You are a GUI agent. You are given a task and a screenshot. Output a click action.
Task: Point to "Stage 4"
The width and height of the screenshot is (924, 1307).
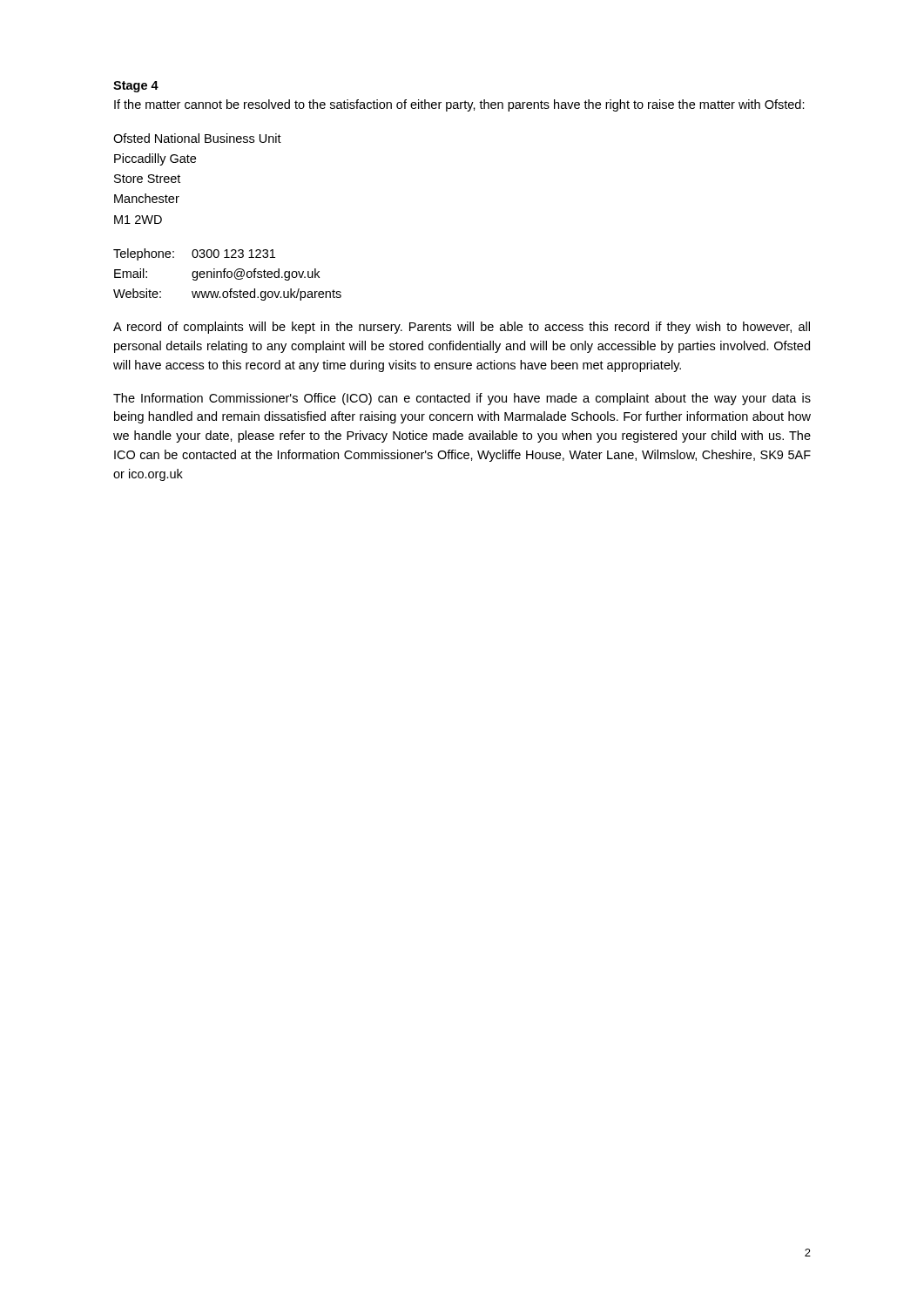tap(136, 85)
